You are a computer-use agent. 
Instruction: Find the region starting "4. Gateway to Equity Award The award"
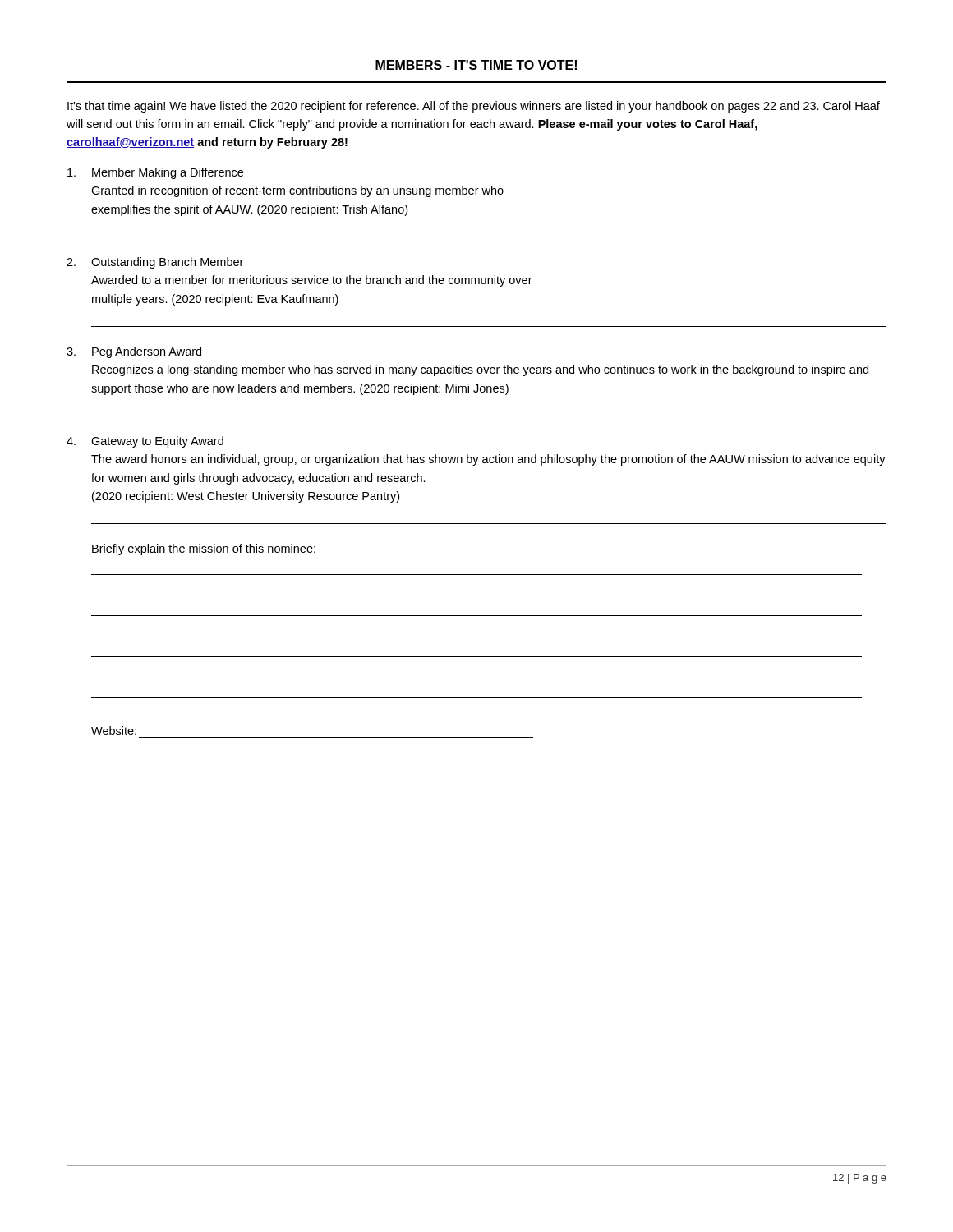[476, 470]
